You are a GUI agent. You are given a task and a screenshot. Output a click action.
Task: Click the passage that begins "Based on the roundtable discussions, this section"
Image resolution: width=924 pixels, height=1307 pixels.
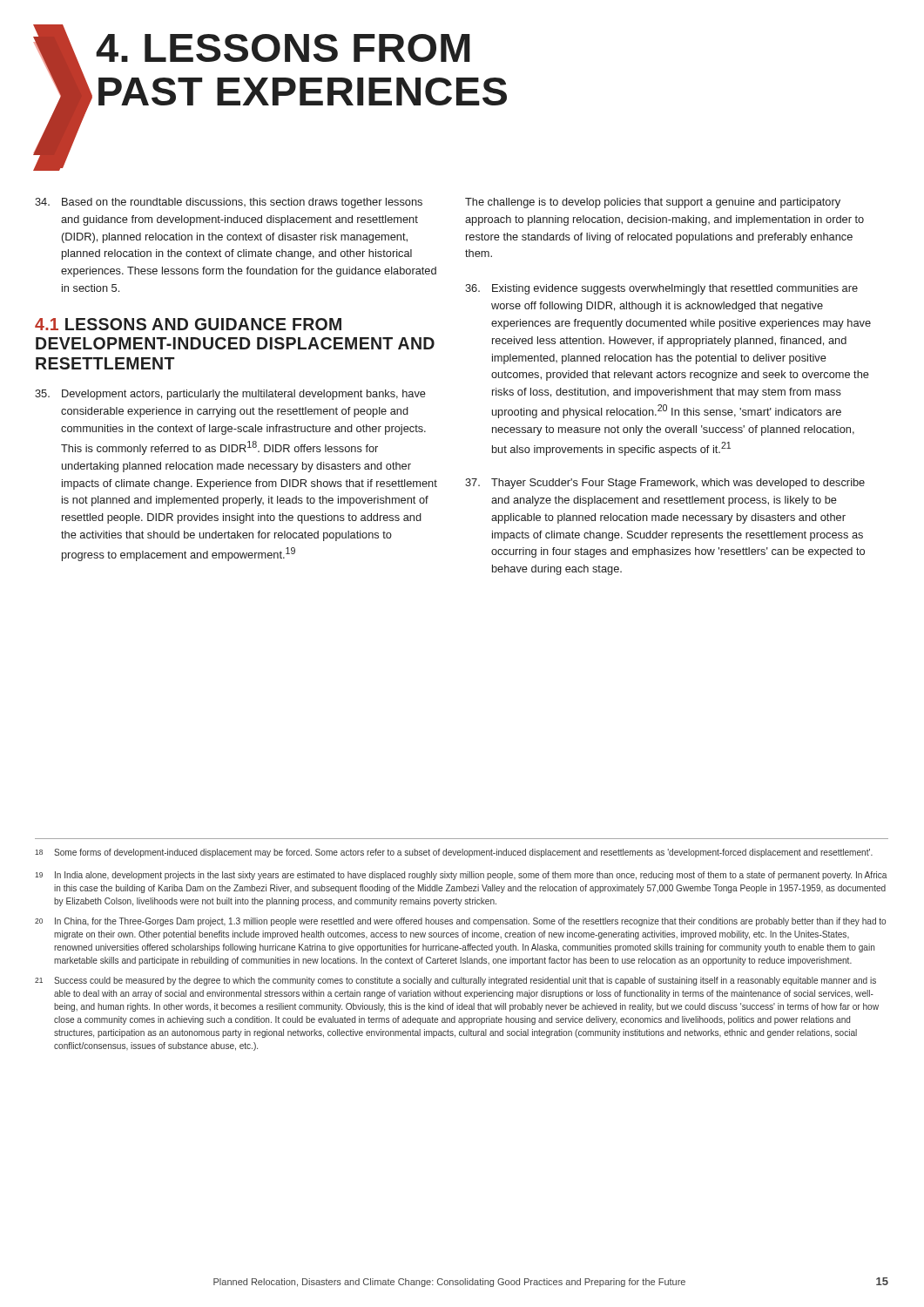point(236,245)
